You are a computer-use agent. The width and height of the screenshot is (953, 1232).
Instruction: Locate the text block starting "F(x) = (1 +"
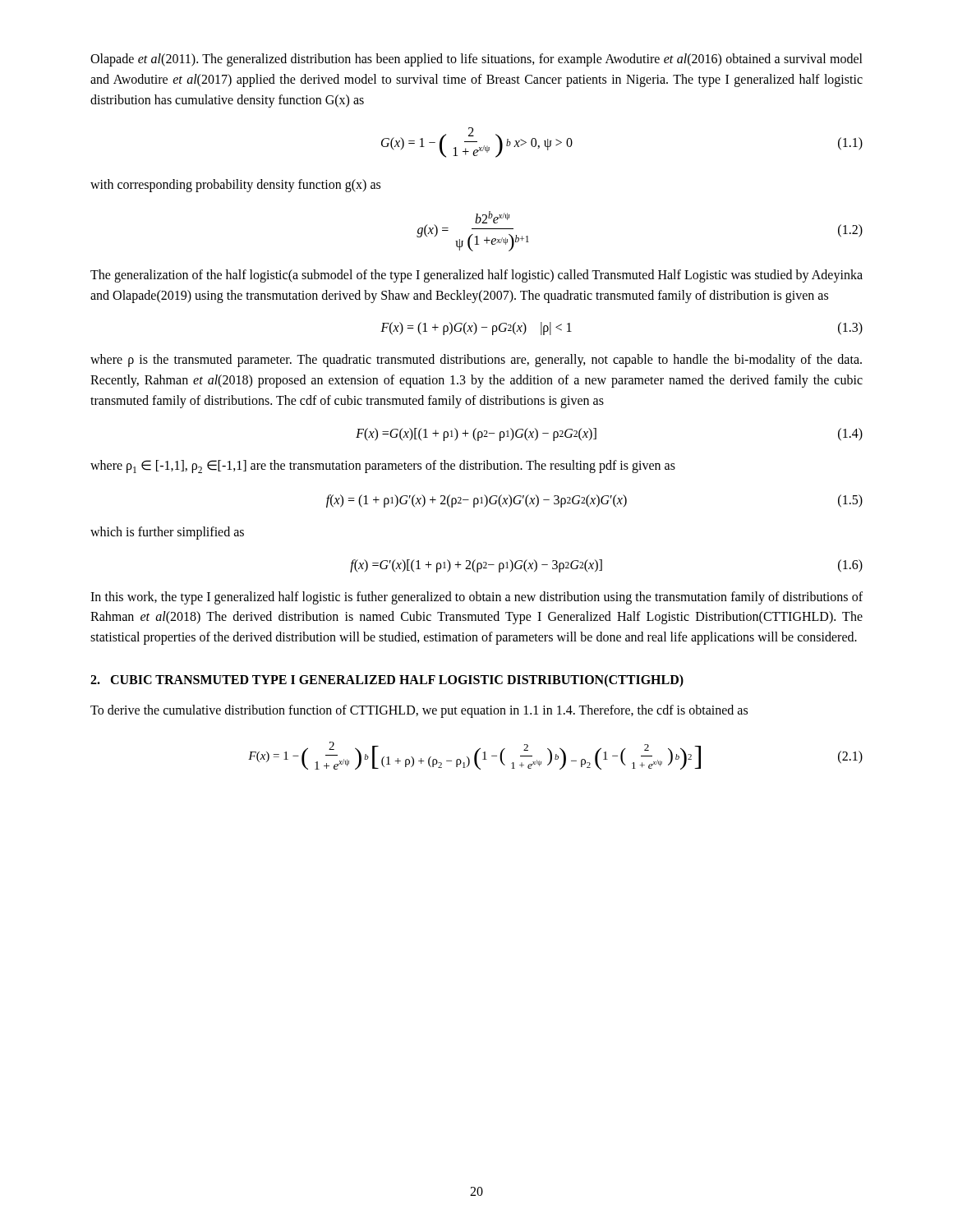pos(476,328)
